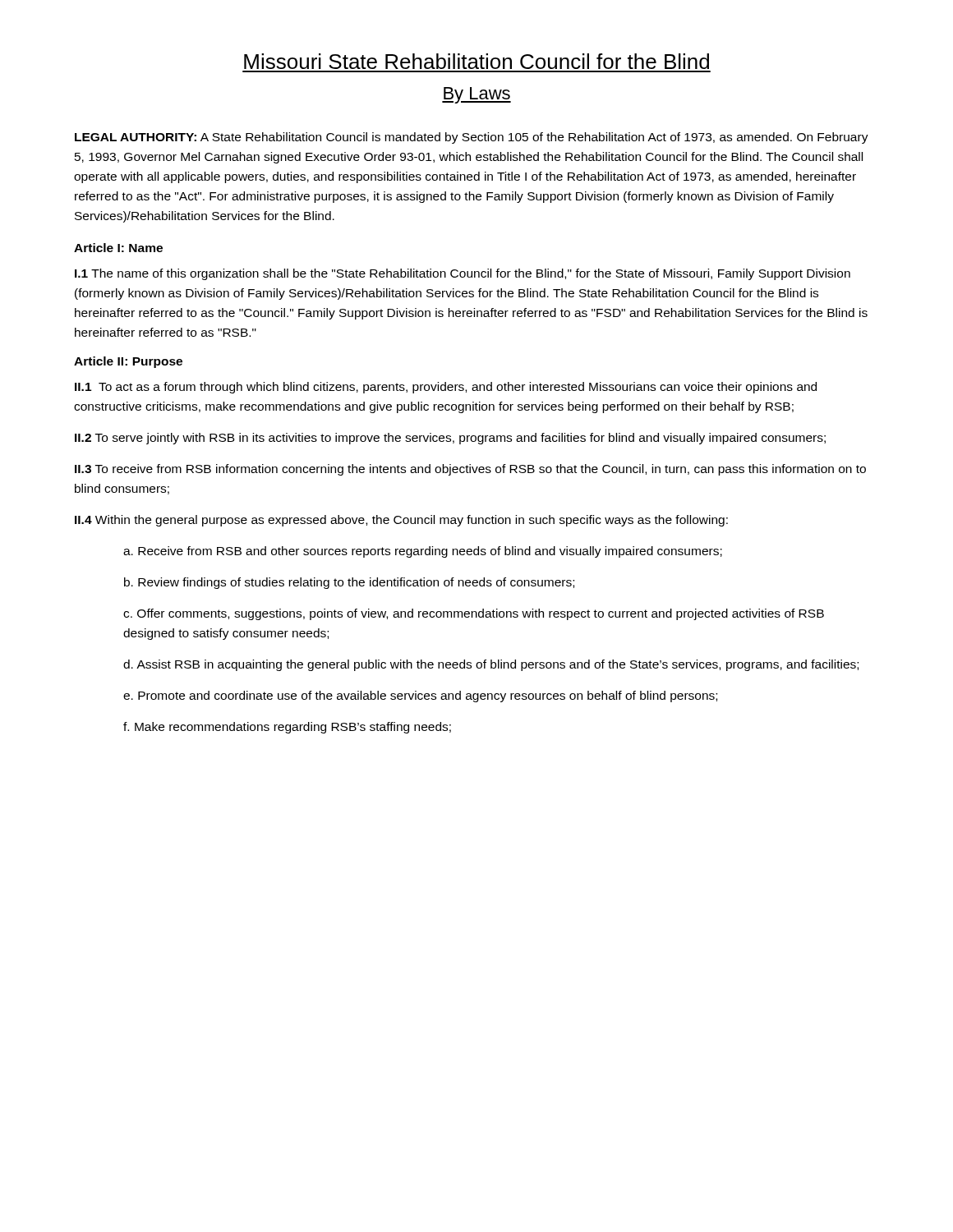Click on the region starting "LEGAL AUTHORITY: A State Rehabilitation Council"
The image size is (953, 1232).
(471, 176)
